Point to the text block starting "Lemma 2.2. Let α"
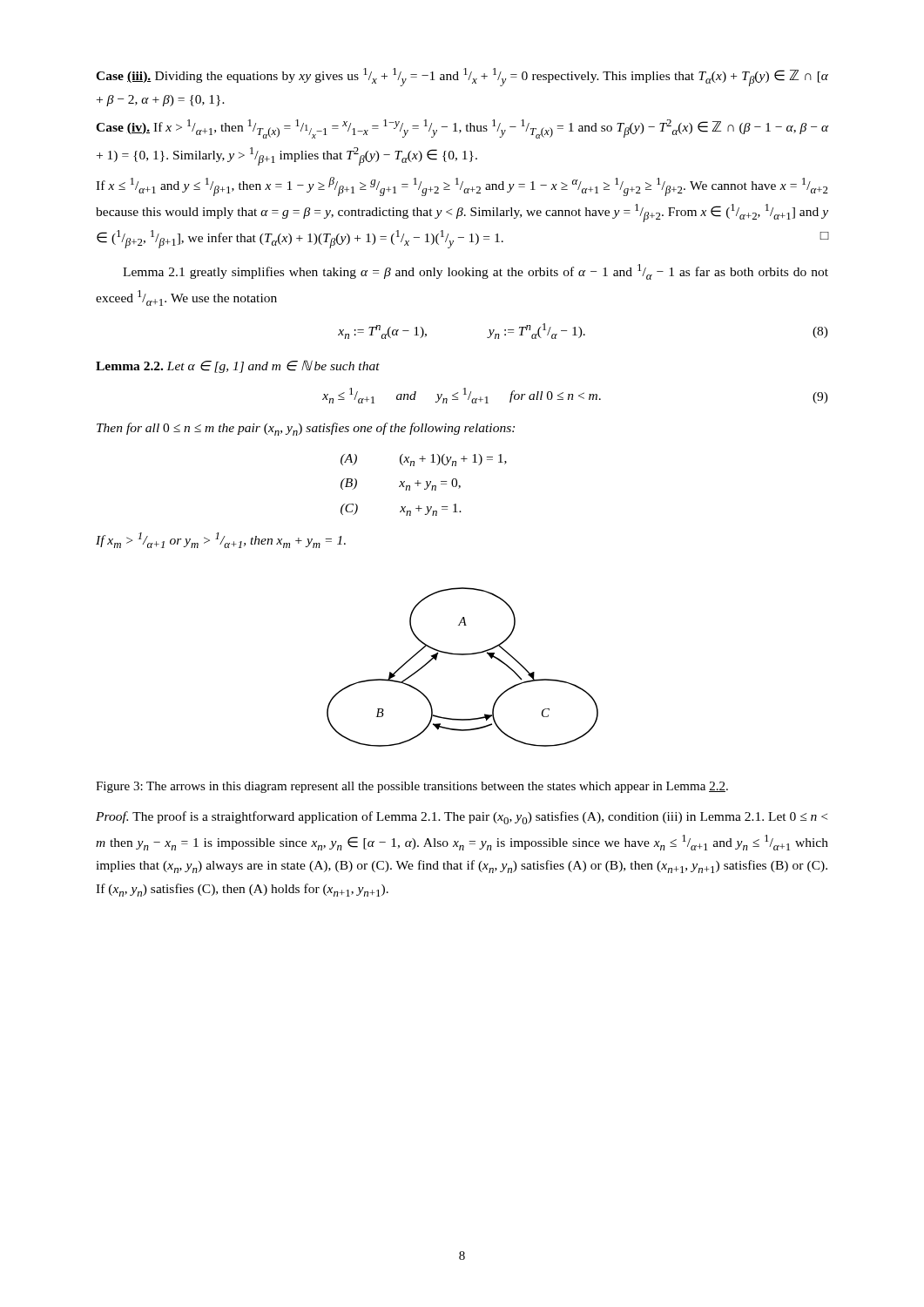 click(x=238, y=366)
